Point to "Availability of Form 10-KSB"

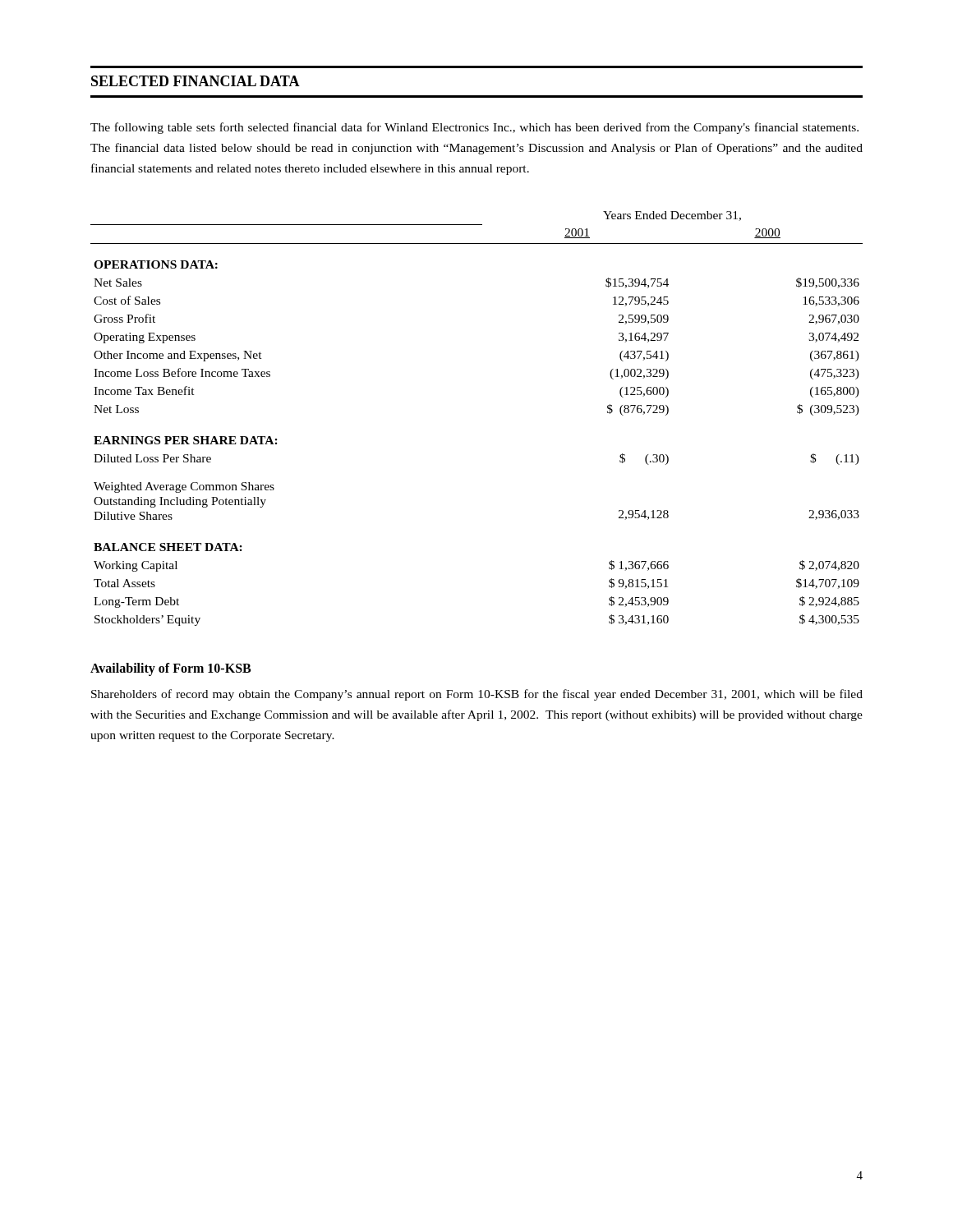[171, 668]
